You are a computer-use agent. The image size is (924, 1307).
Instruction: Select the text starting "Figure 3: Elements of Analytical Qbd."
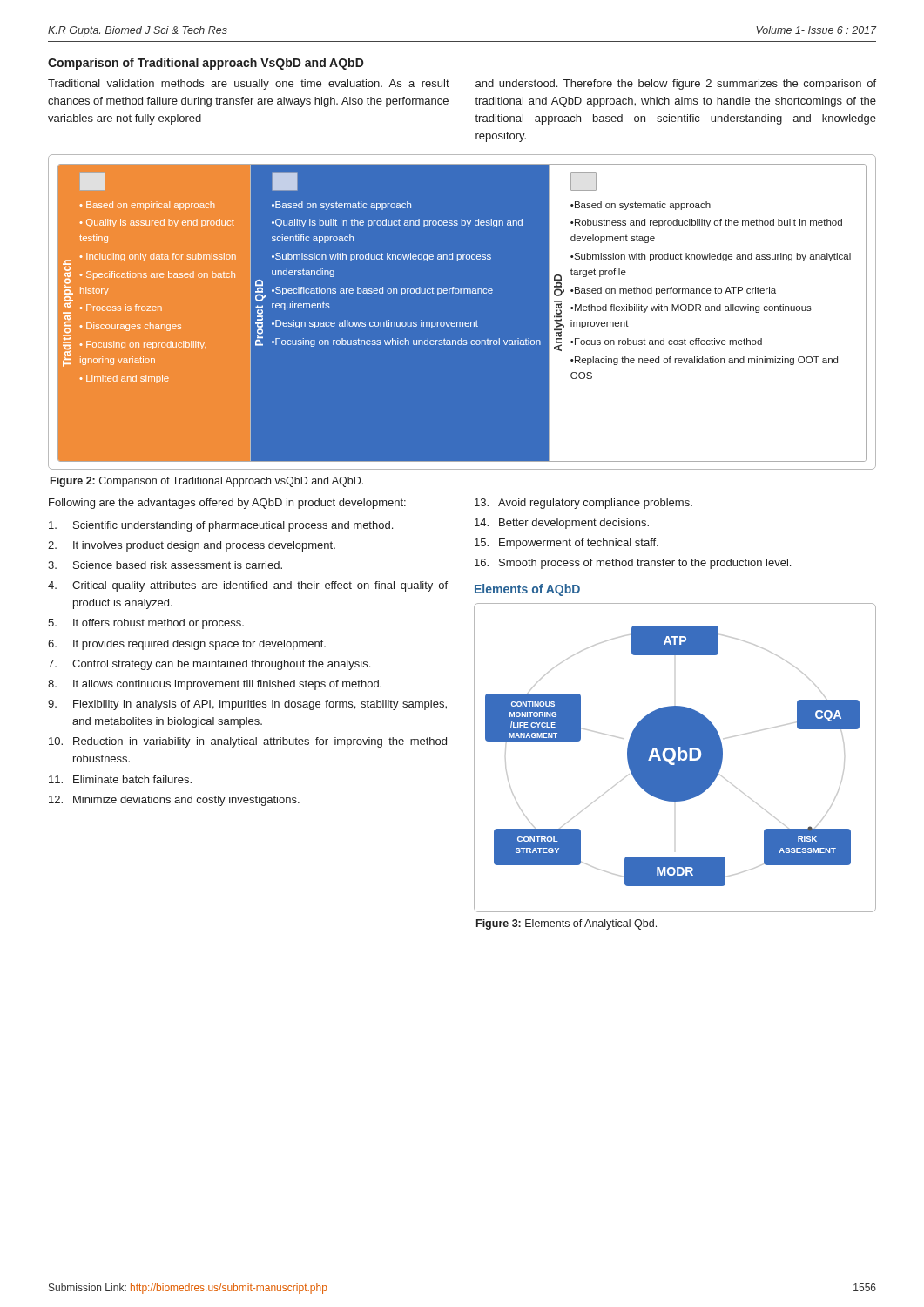(567, 924)
